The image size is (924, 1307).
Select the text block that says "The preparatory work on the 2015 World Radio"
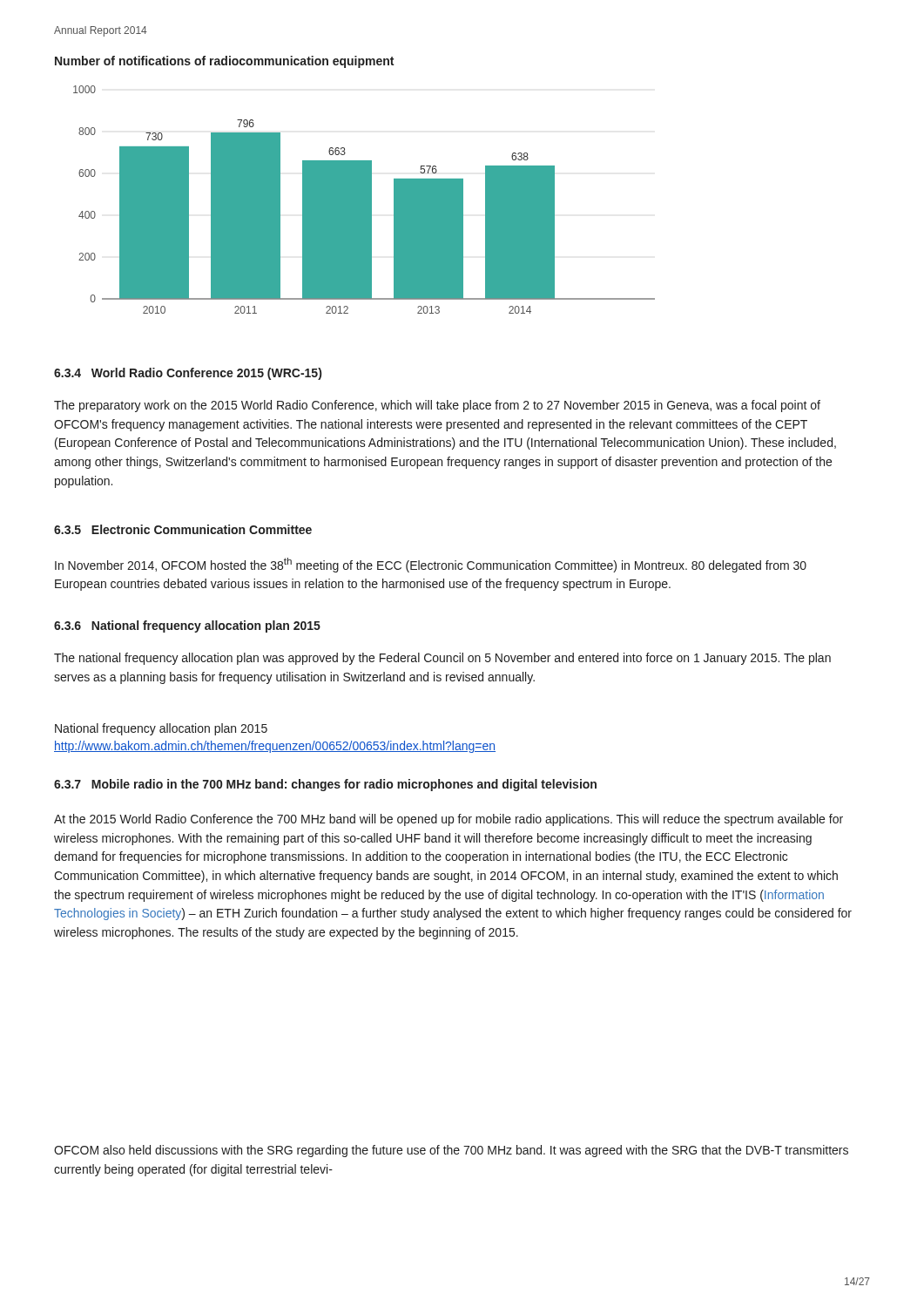[445, 443]
